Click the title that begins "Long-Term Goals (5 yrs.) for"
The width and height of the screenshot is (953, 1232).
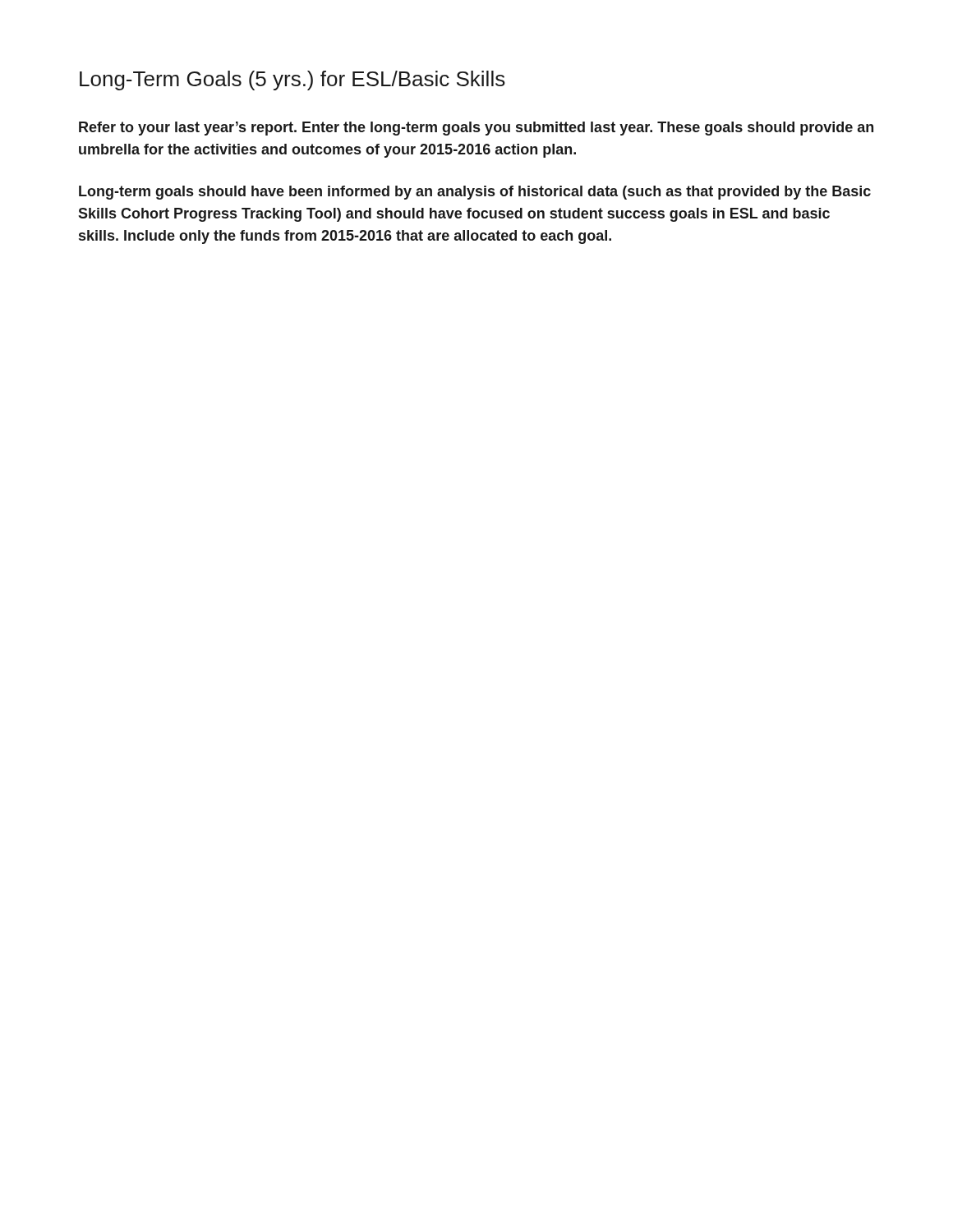point(292,79)
